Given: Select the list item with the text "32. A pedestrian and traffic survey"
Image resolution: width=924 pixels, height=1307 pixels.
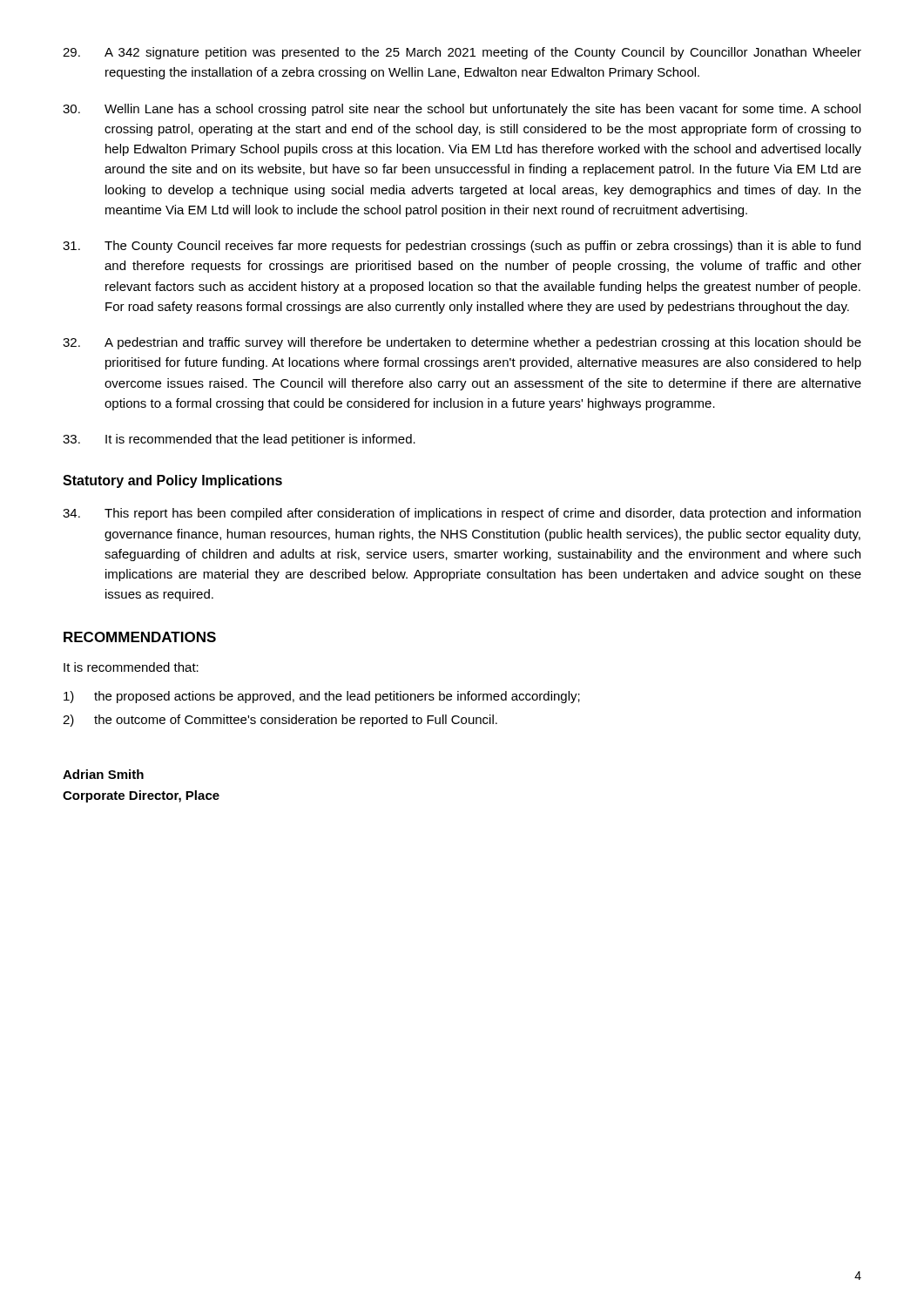Looking at the screenshot, I should [x=462, y=372].
